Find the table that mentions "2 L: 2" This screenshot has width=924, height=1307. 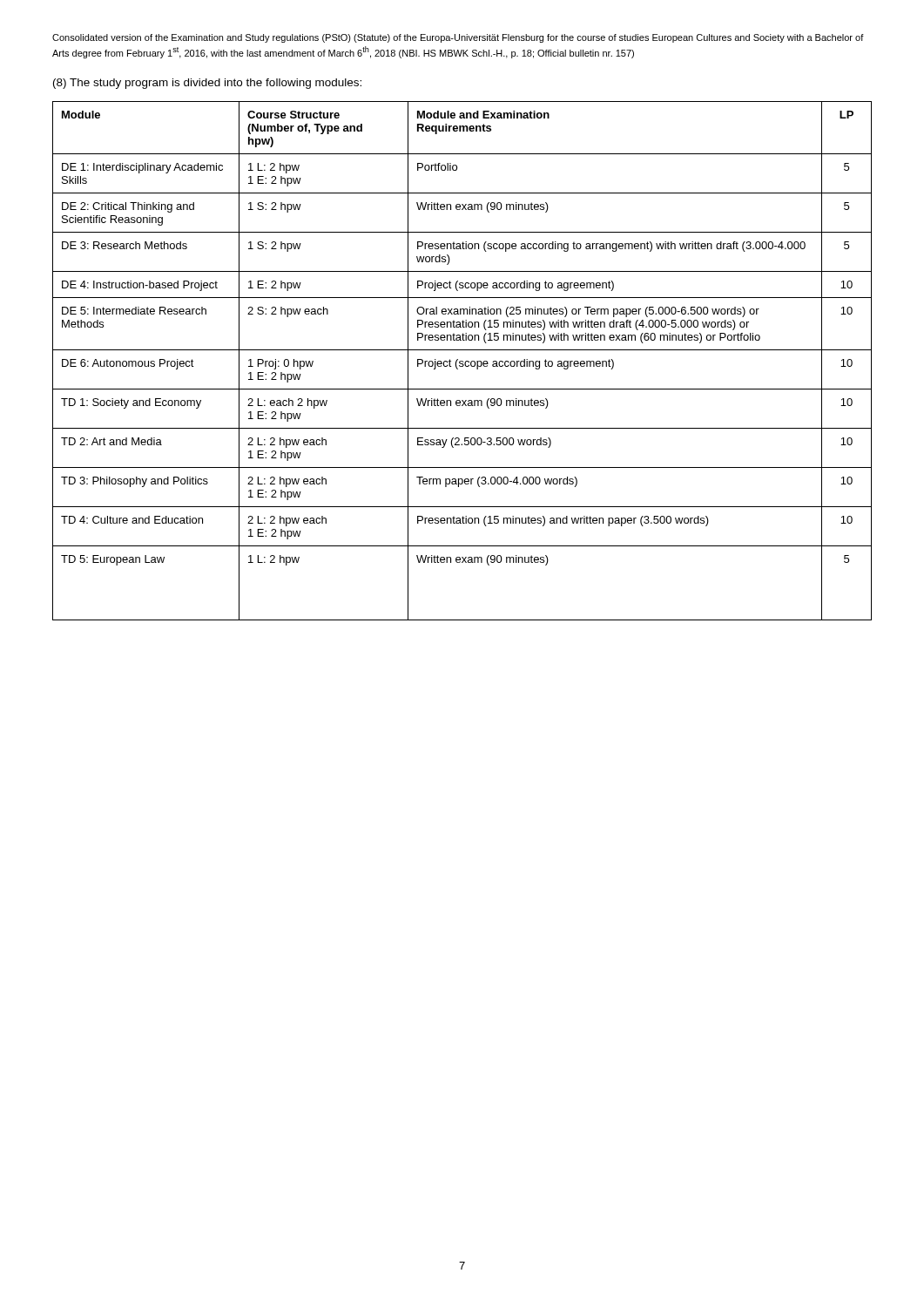[462, 361]
